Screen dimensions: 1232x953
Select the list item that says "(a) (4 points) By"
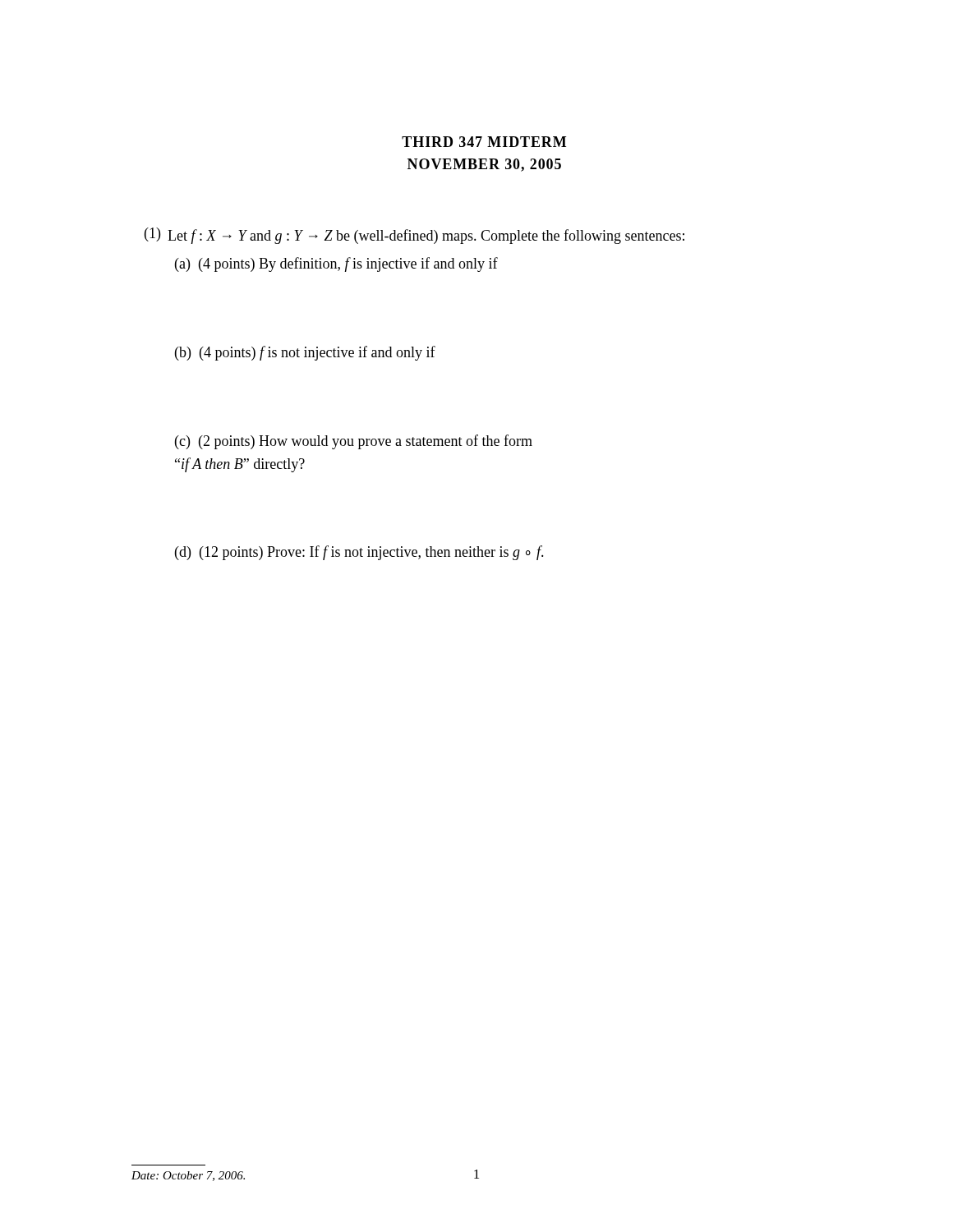coord(336,264)
